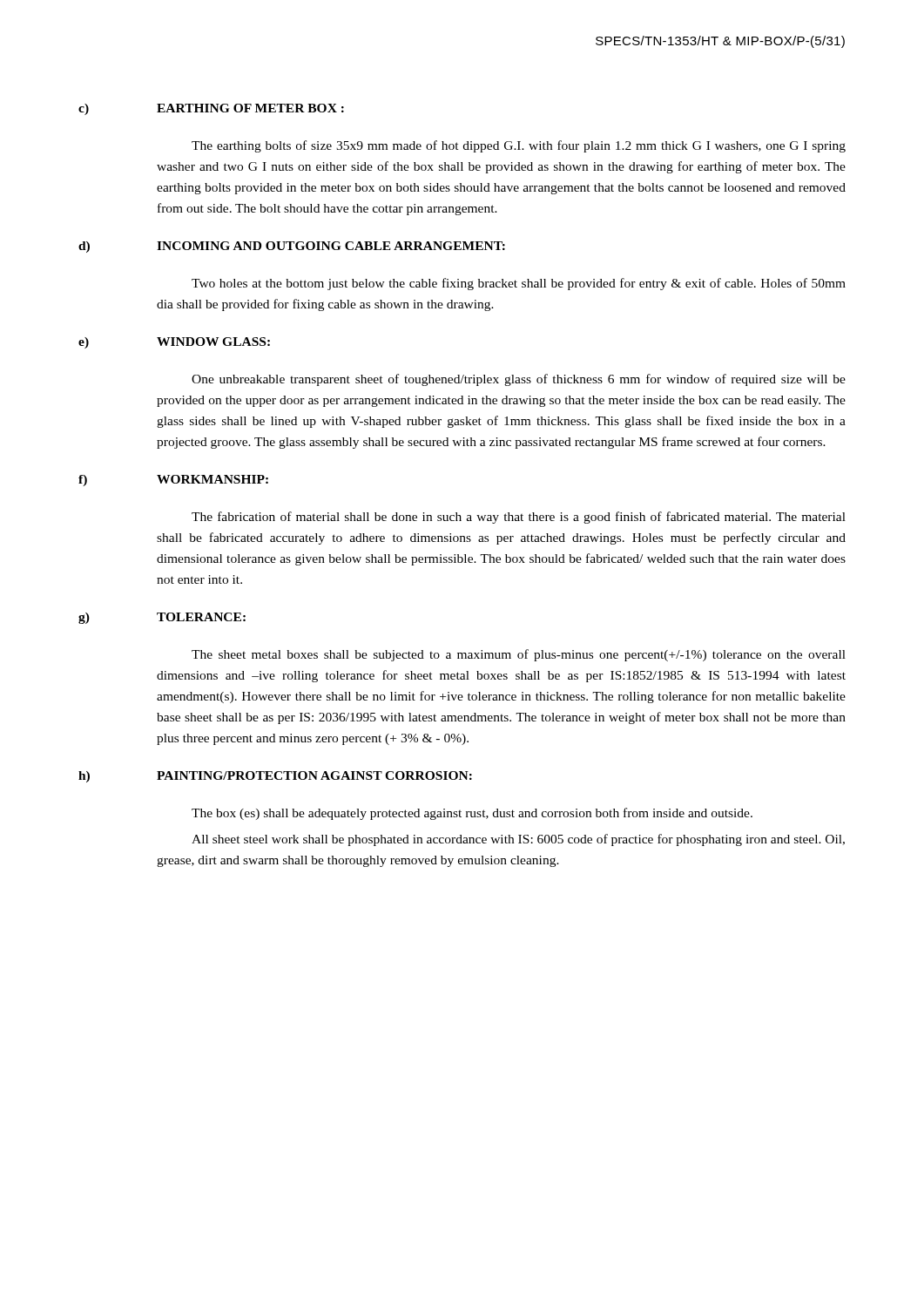Select the region starting "e) WINDOW GLASS:"
The image size is (924, 1307).
click(x=174, y=343)
